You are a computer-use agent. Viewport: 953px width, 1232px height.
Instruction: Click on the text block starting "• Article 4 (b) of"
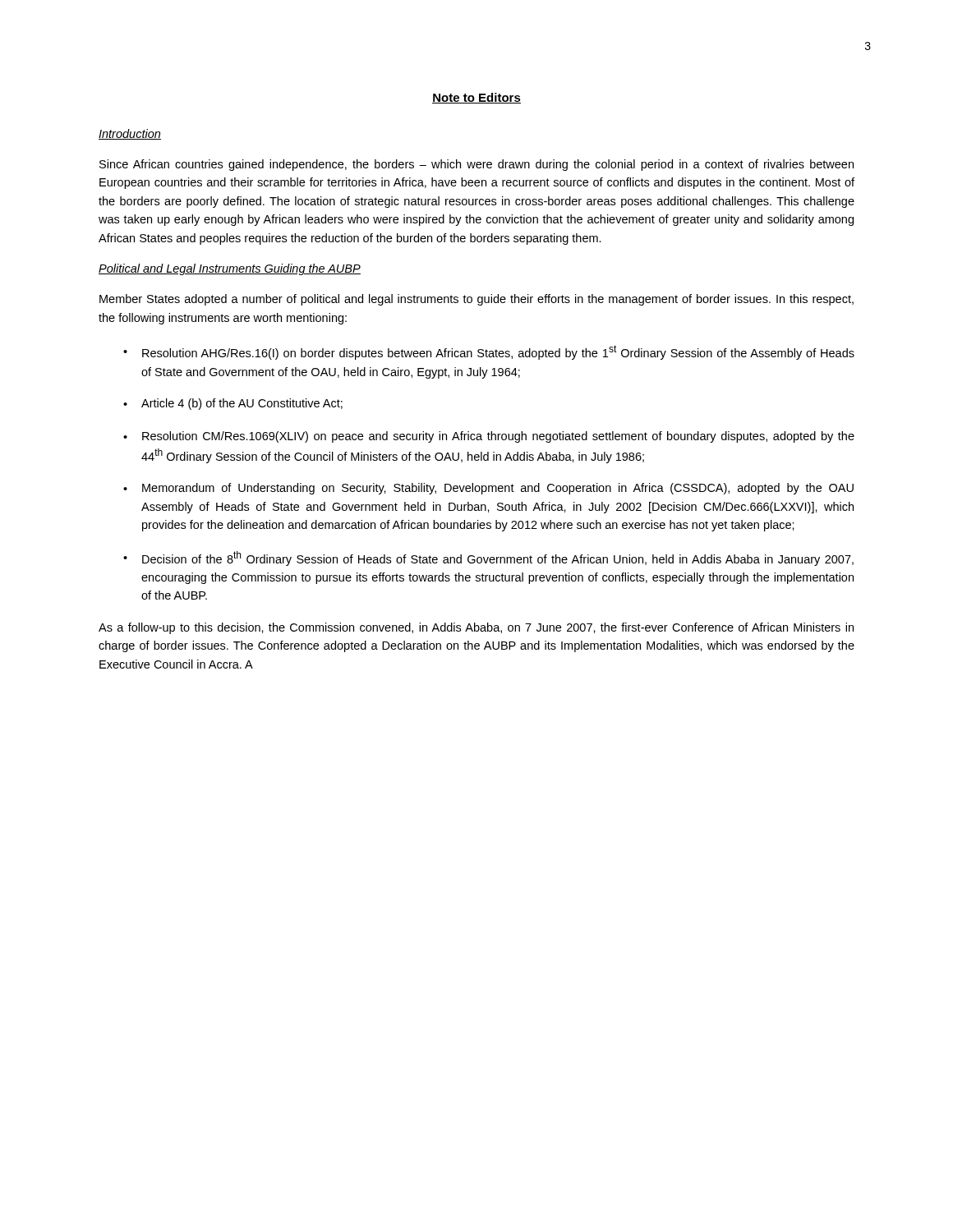[x=233, y=404]
